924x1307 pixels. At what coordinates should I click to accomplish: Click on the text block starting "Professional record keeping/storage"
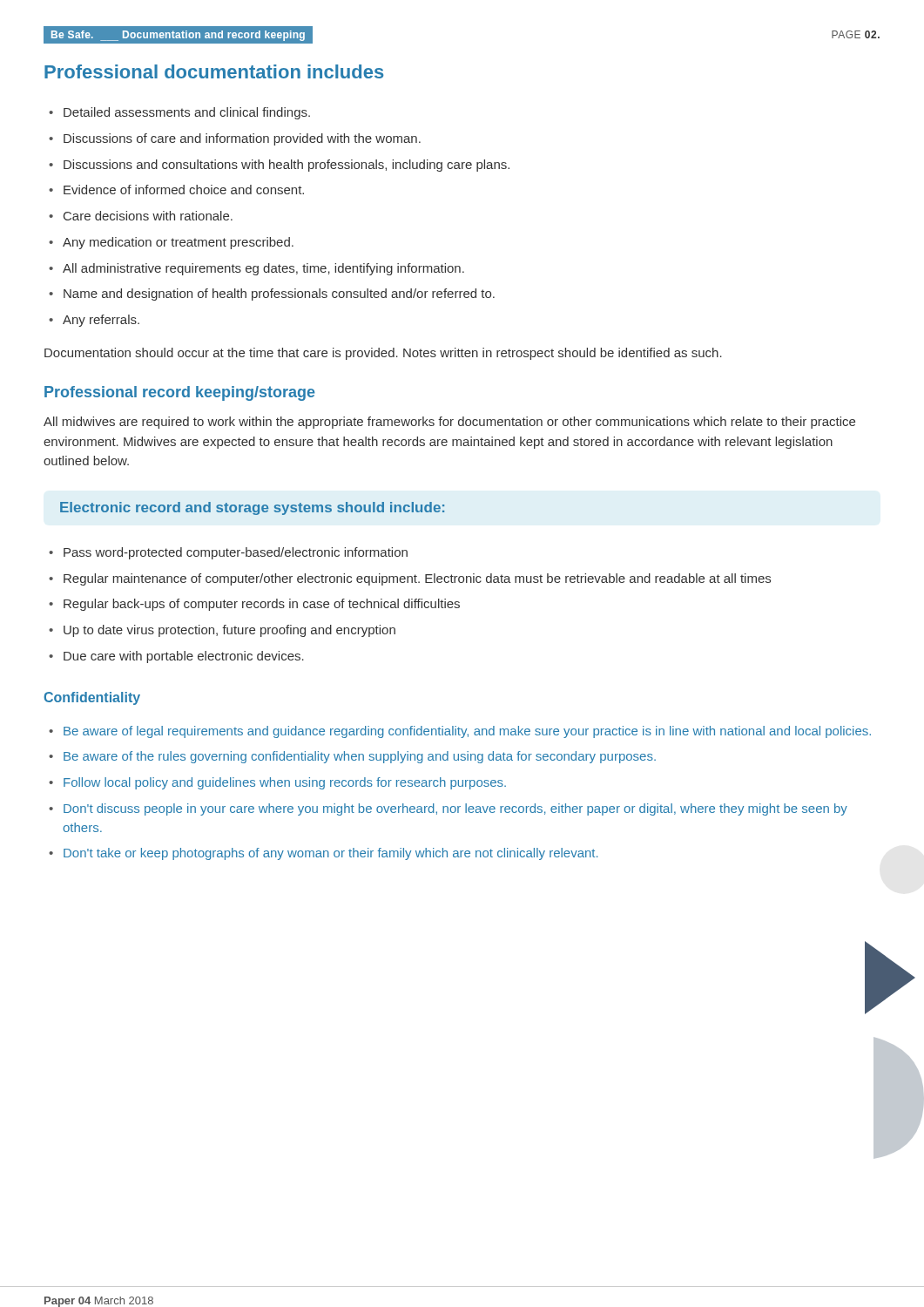point(180,393)
